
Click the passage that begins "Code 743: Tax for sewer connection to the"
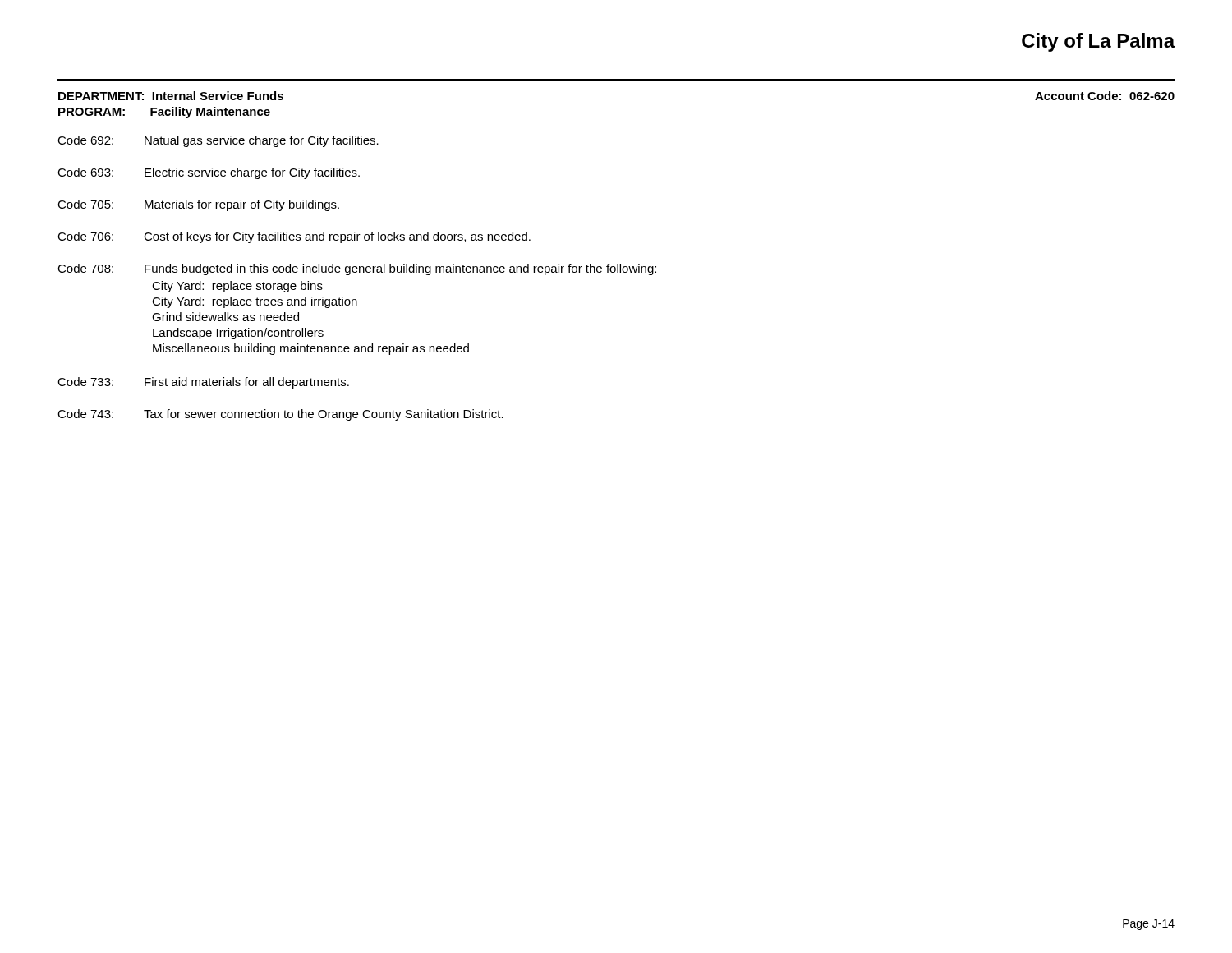tap(280, 415)
